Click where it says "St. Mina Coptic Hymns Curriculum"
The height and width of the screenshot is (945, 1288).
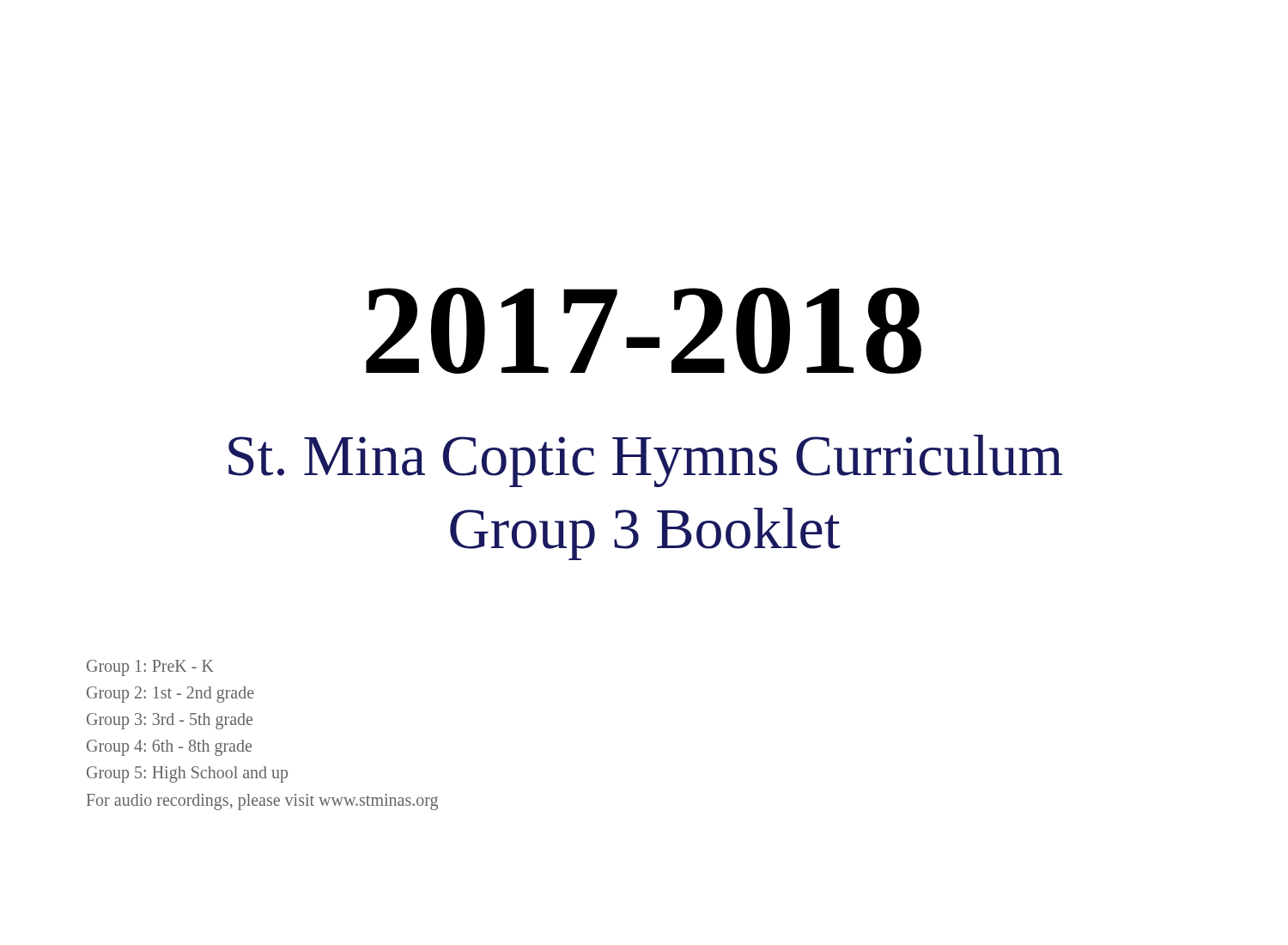[x=644, y=455]
